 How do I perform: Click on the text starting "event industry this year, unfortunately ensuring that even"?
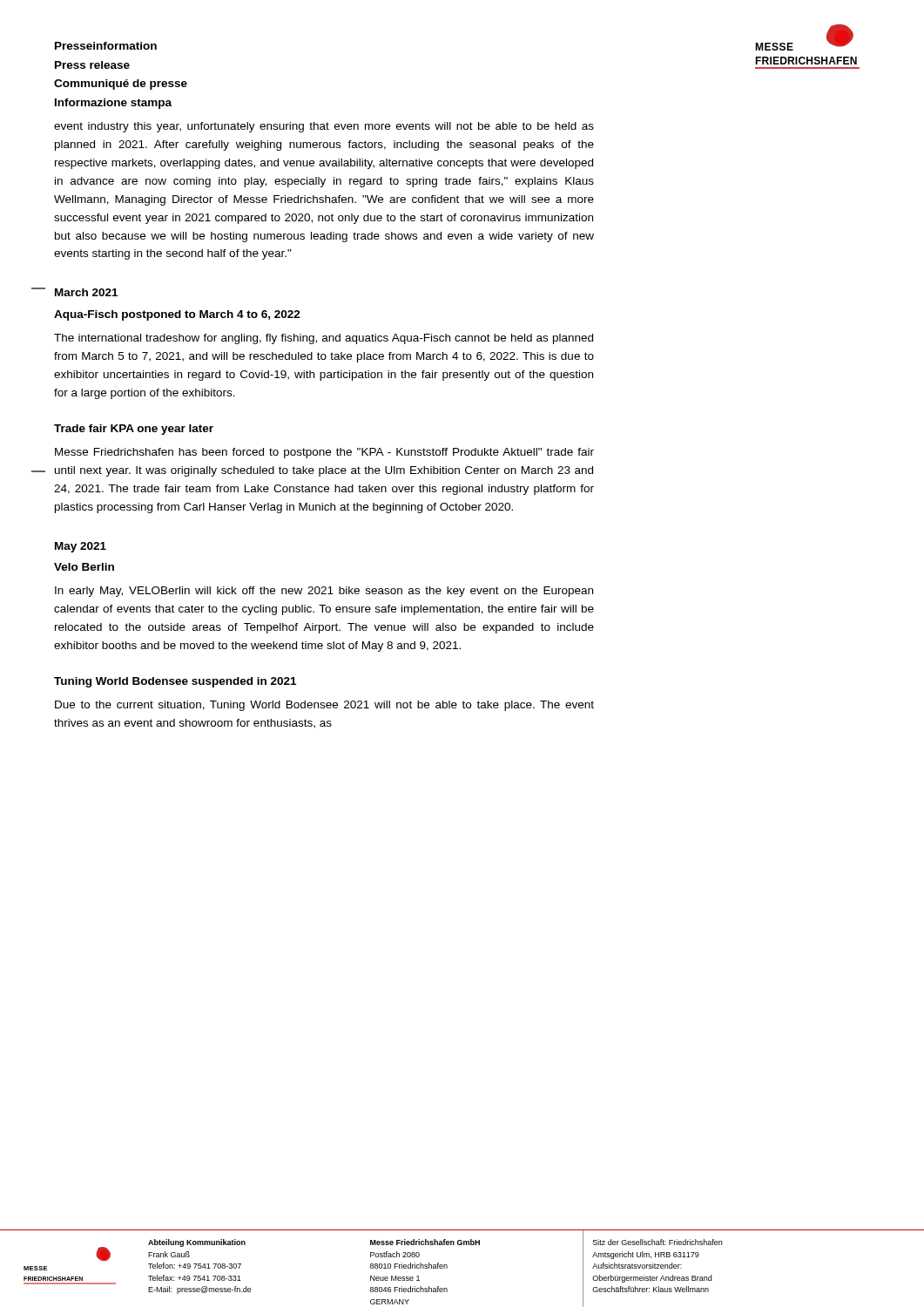click(x=324, y=190)
